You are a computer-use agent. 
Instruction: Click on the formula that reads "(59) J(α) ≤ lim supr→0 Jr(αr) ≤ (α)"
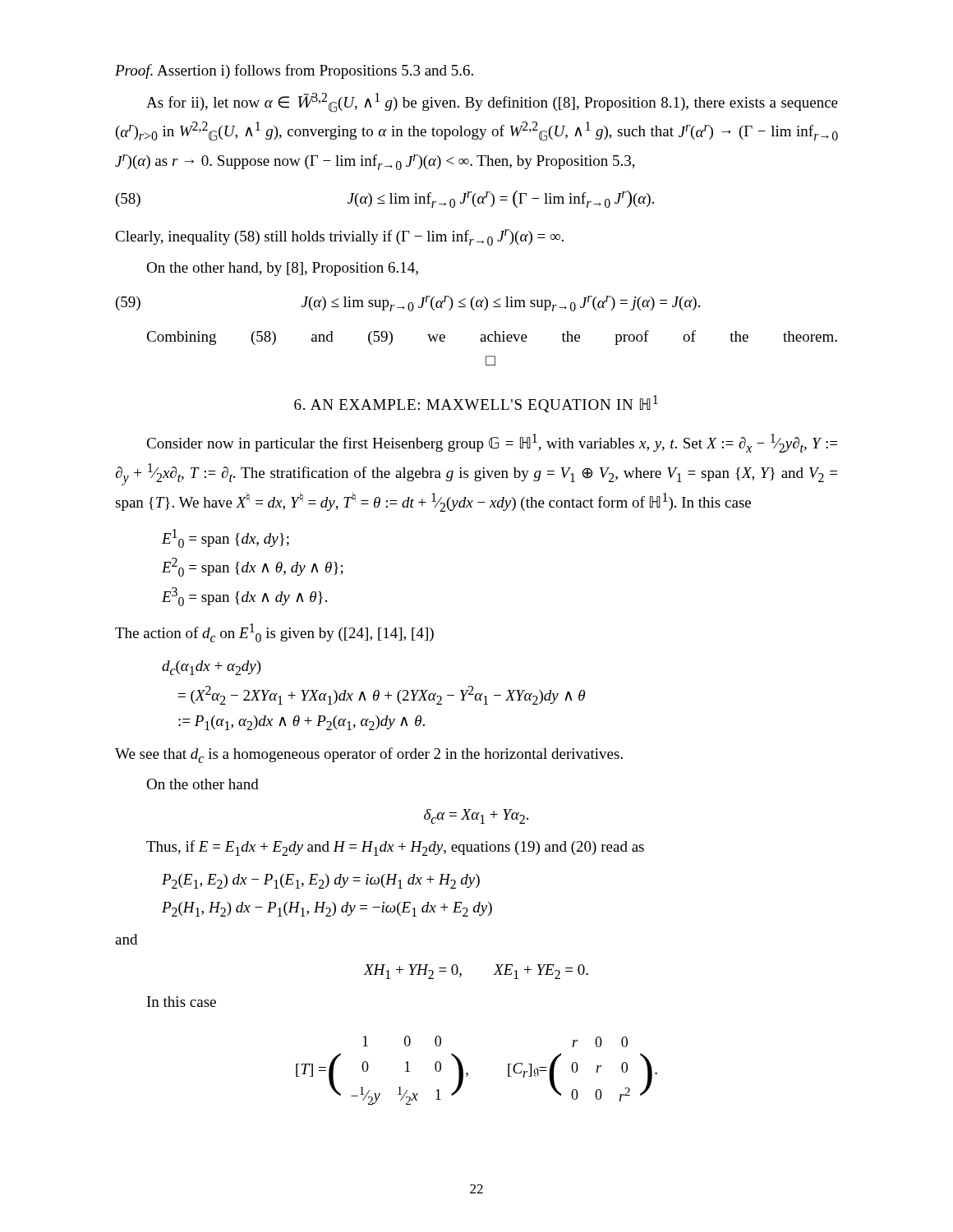pyautogui.click(x=476, y=302)
